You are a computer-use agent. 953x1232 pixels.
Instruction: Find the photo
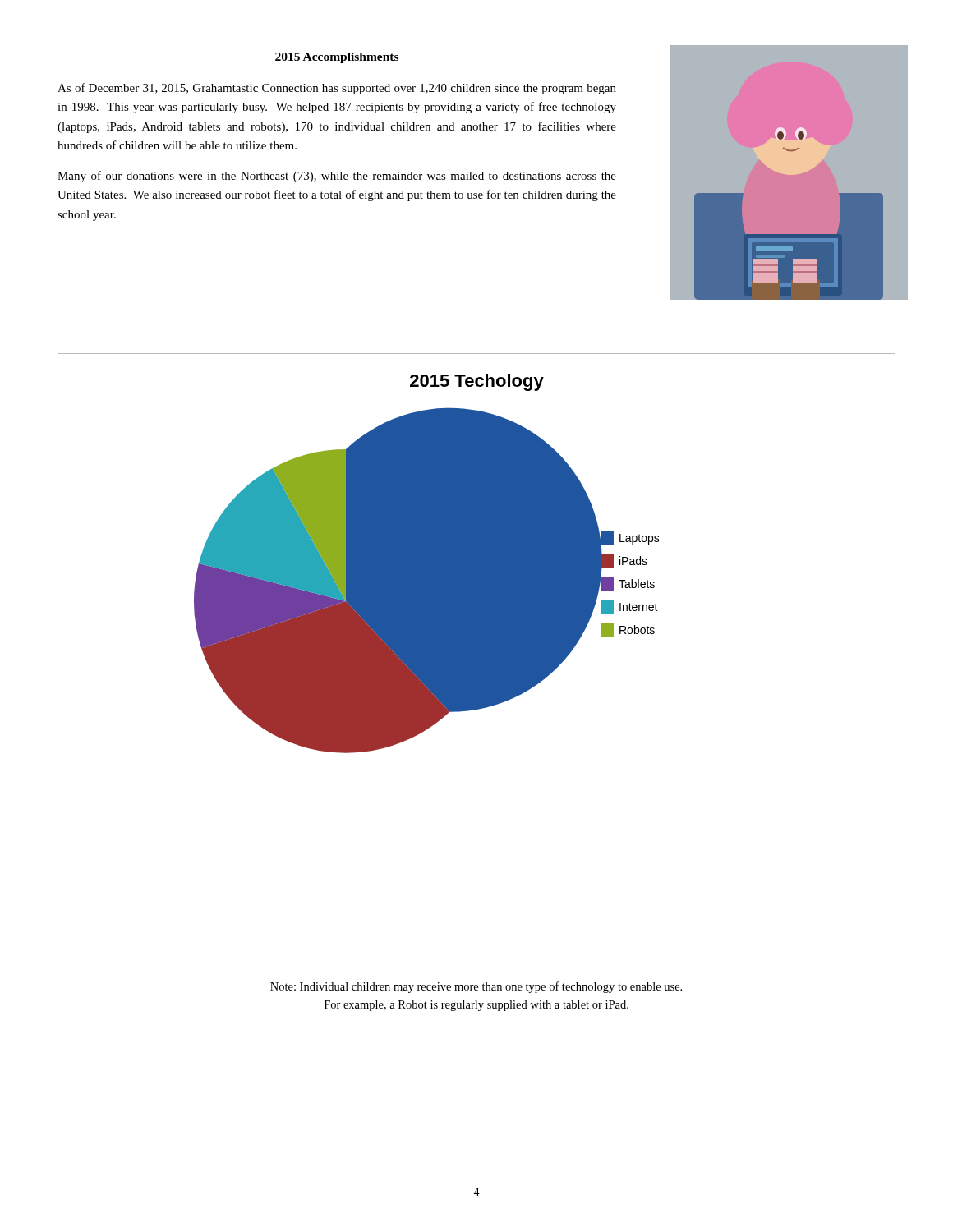[789, 172]
